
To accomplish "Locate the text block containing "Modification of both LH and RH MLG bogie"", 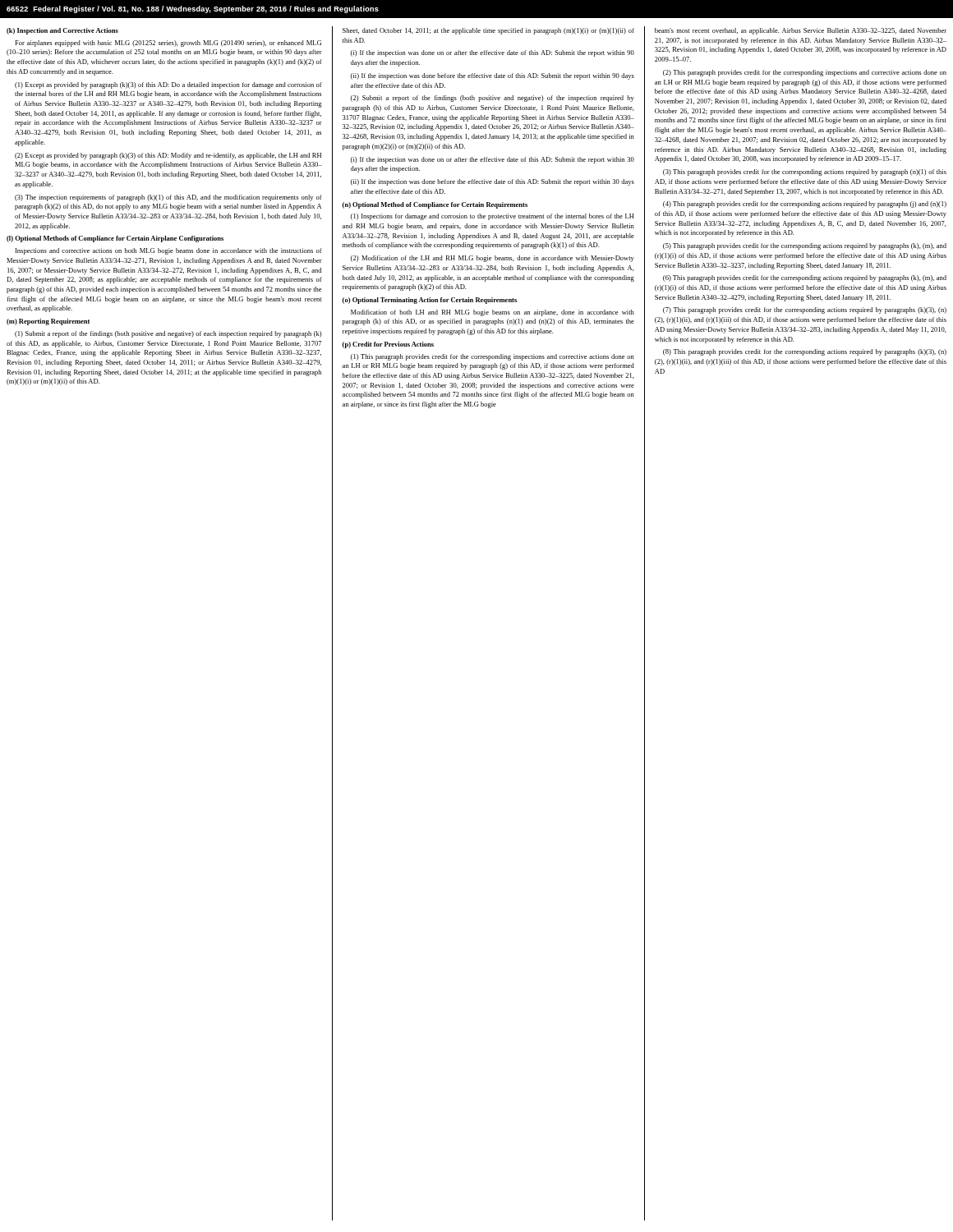I will pyautogui.click(x=488, y=322).
